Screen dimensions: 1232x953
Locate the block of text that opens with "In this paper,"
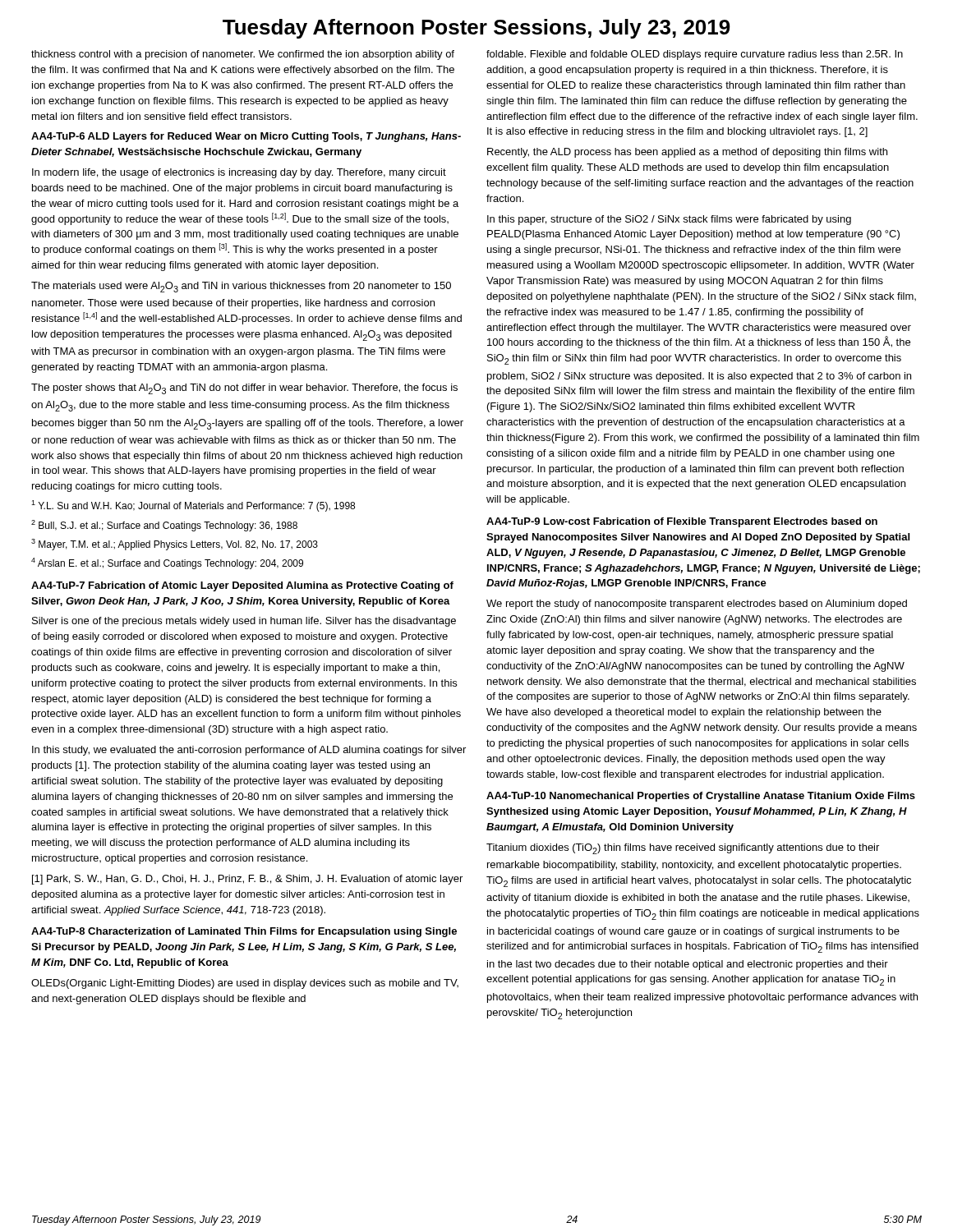(x=704, y=360)
